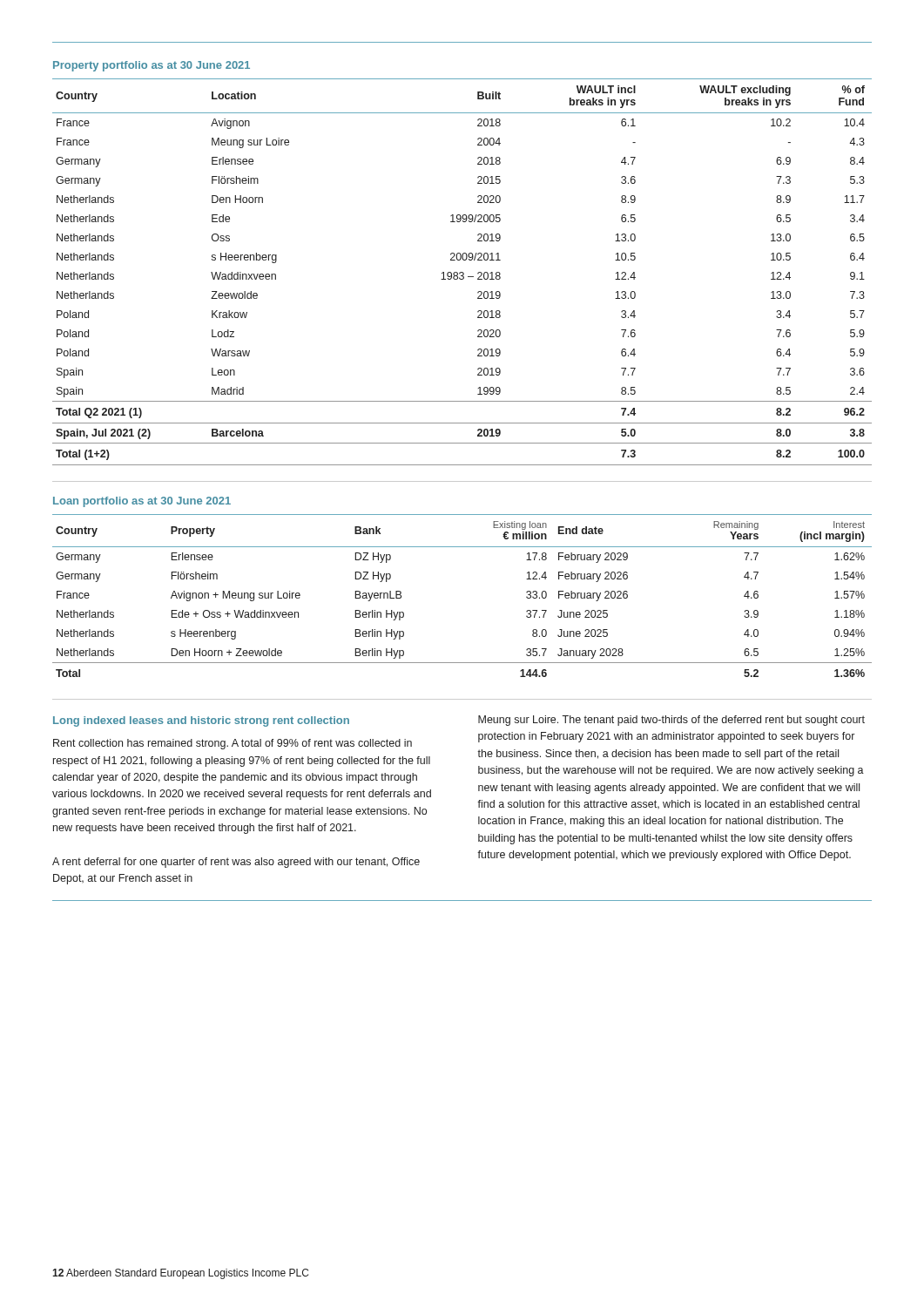Locate the passage starting "Loan portfolio as at 30"
Screen dimensions: 1307x924
click(142, 501)
